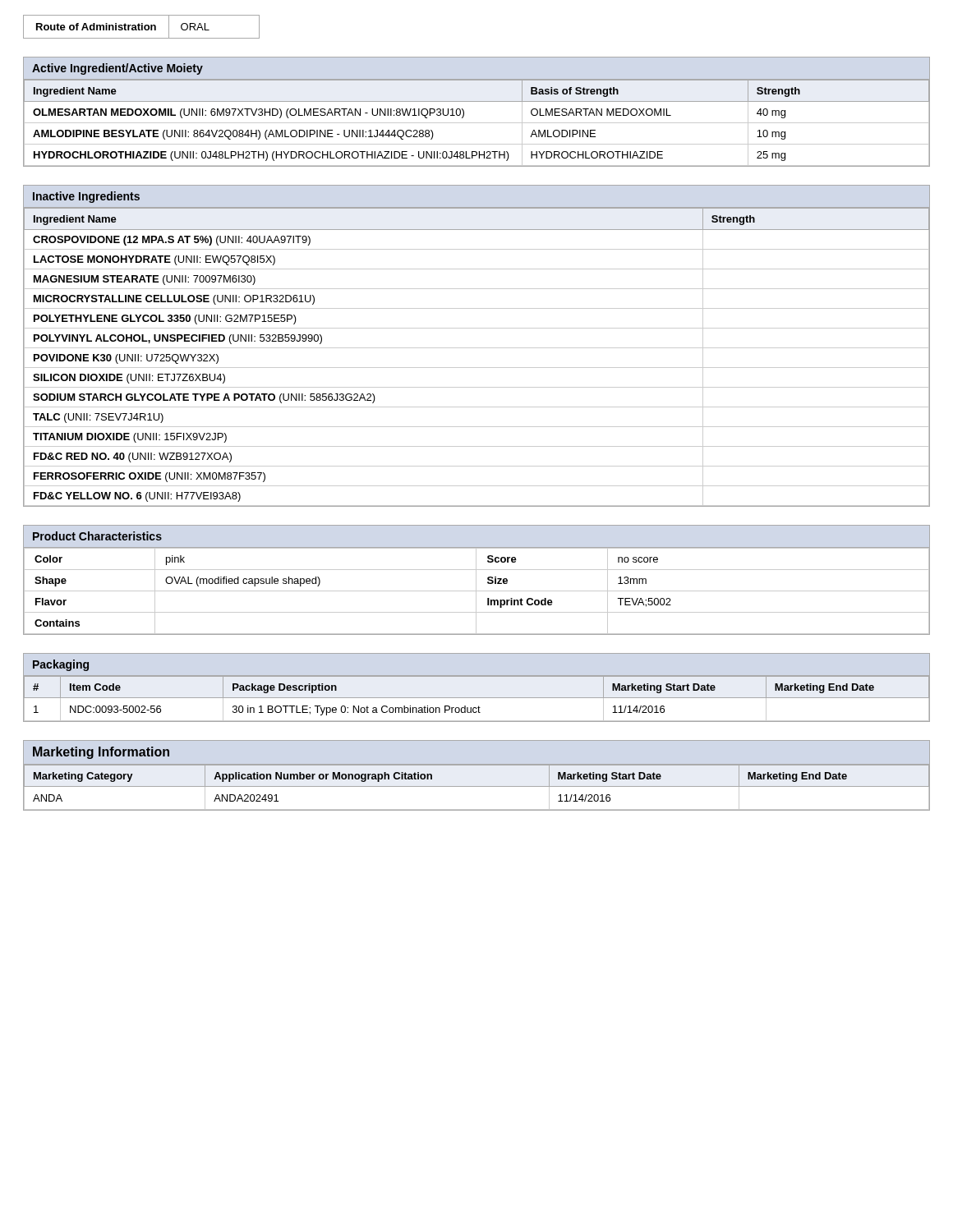Locate the table with the text "Marketing Category"
953x1232 pixels.
tap(476, 787)
